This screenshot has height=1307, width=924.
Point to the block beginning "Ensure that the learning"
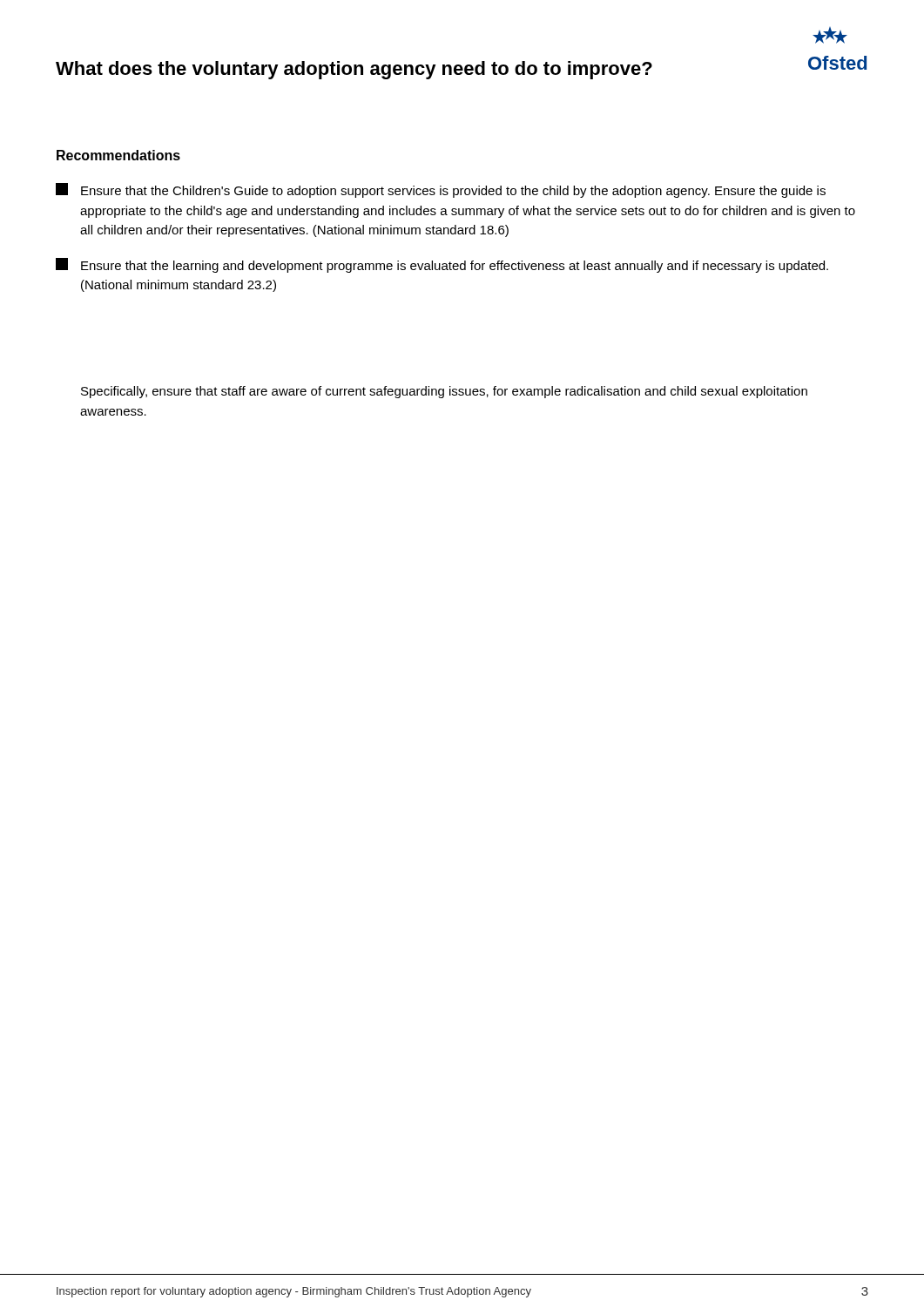point(462,275)
